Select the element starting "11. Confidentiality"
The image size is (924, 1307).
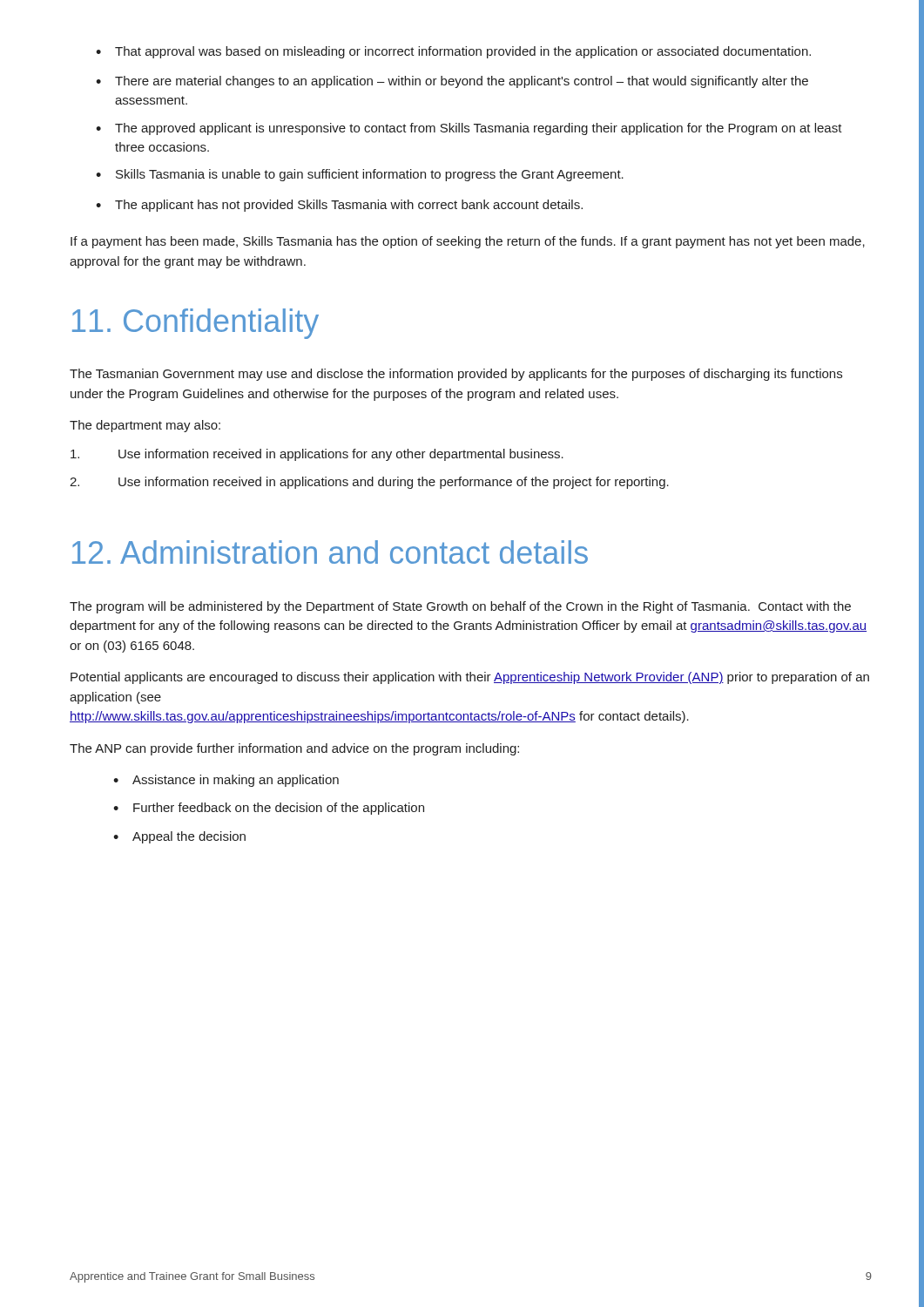click(196, 324)
